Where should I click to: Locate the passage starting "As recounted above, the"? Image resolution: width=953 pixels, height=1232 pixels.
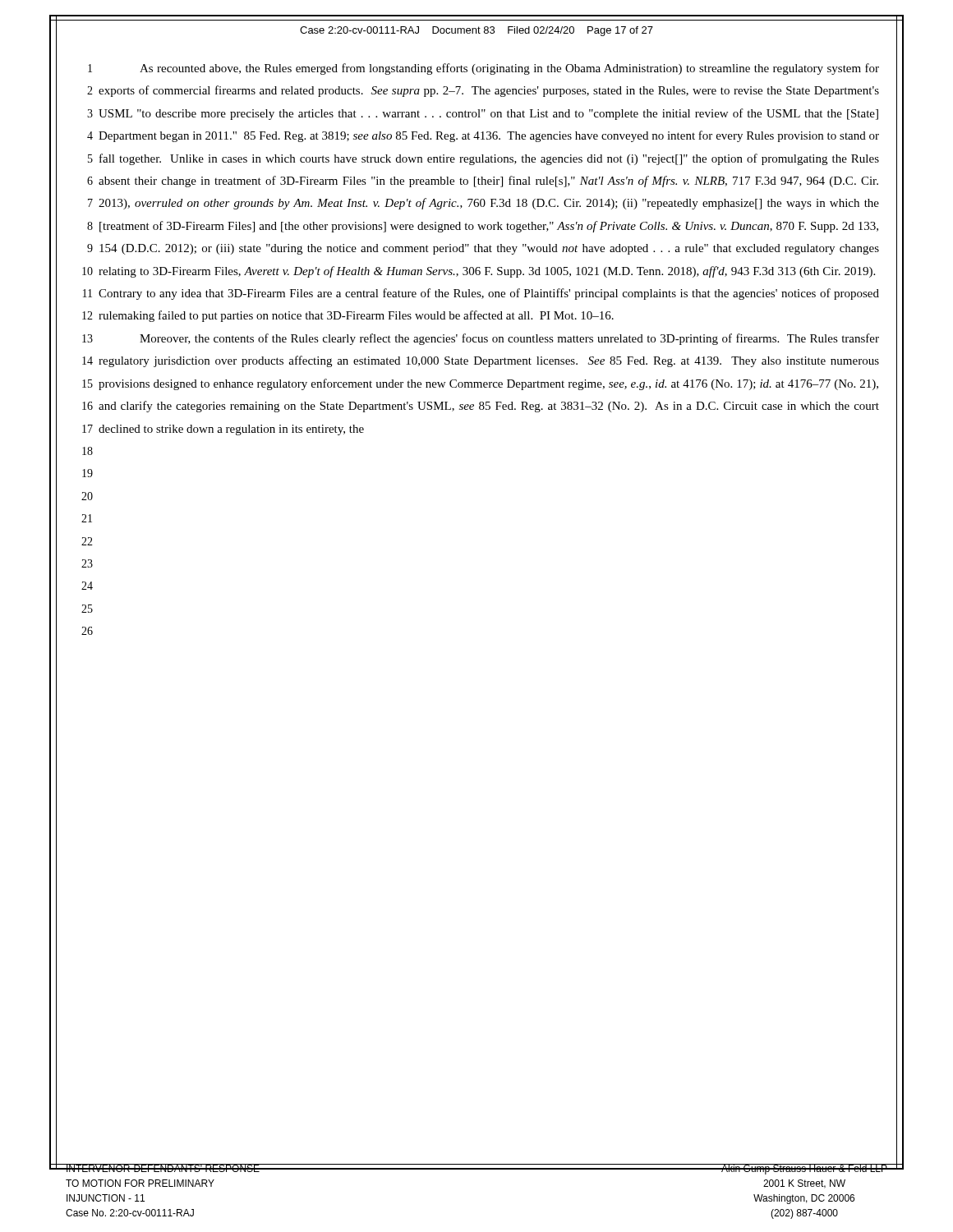[489, 193]
